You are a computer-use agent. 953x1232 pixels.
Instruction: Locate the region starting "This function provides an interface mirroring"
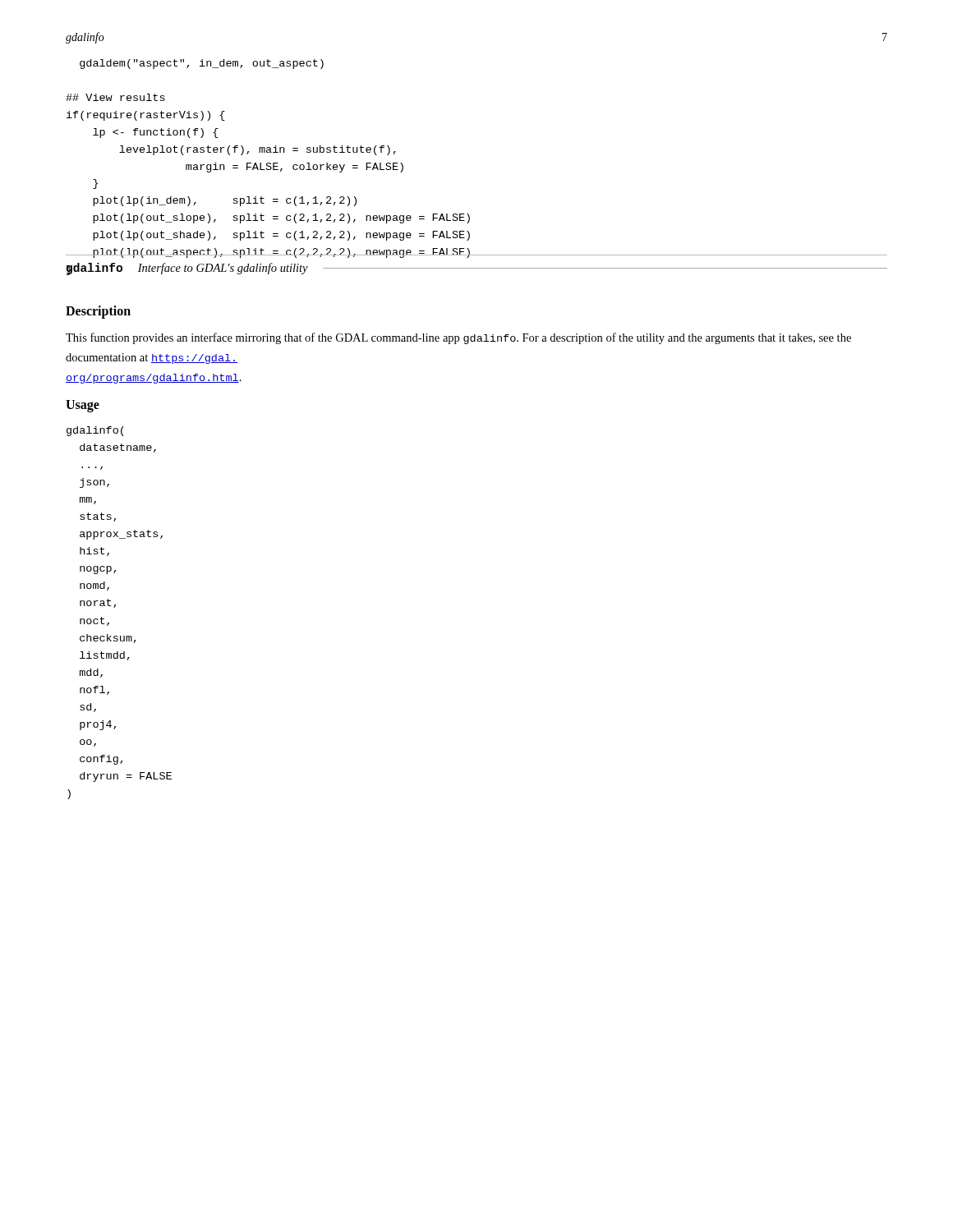click(x=458, y=338)
